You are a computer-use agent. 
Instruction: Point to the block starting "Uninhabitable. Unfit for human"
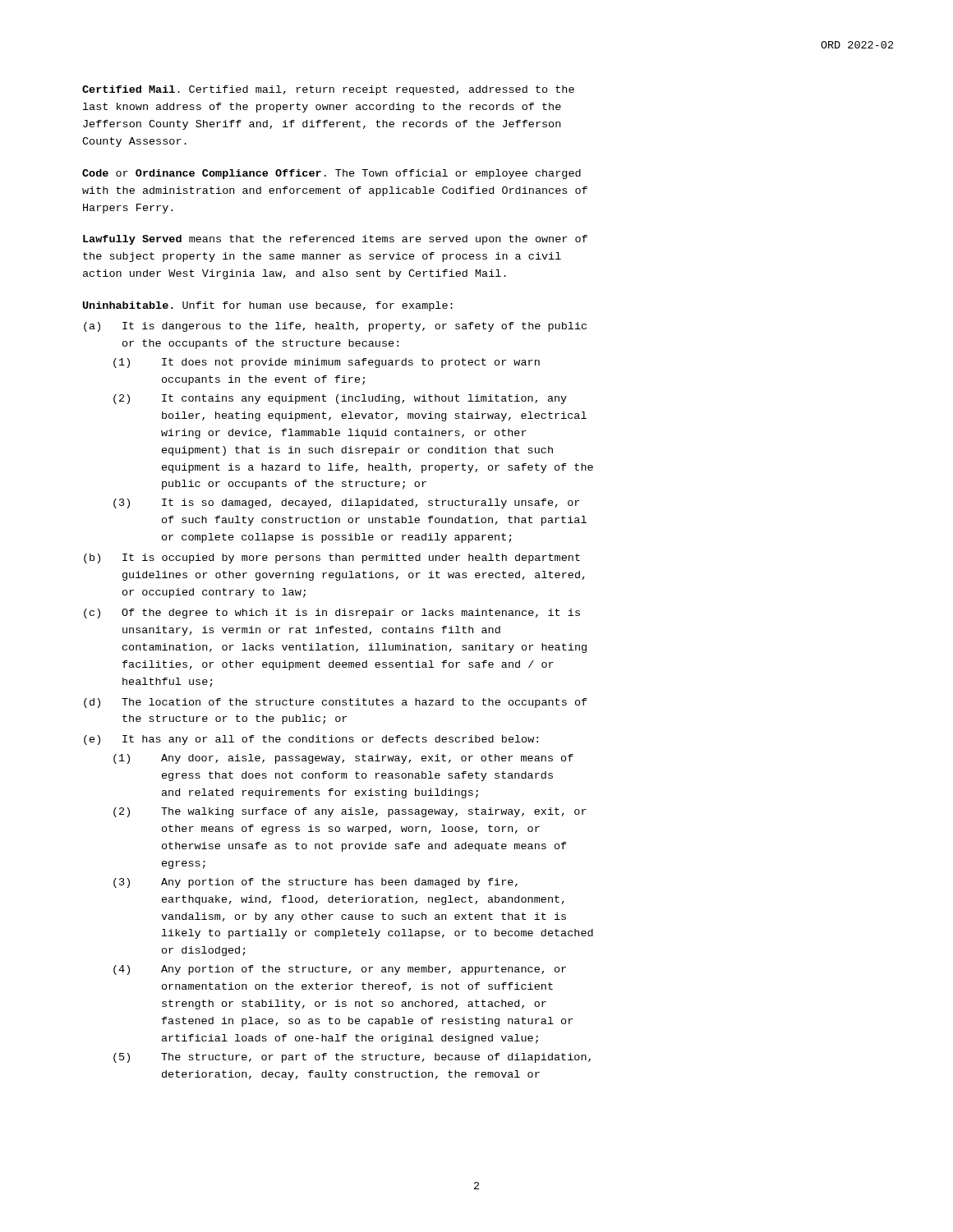pyautogui.click(x=269, y=306)
